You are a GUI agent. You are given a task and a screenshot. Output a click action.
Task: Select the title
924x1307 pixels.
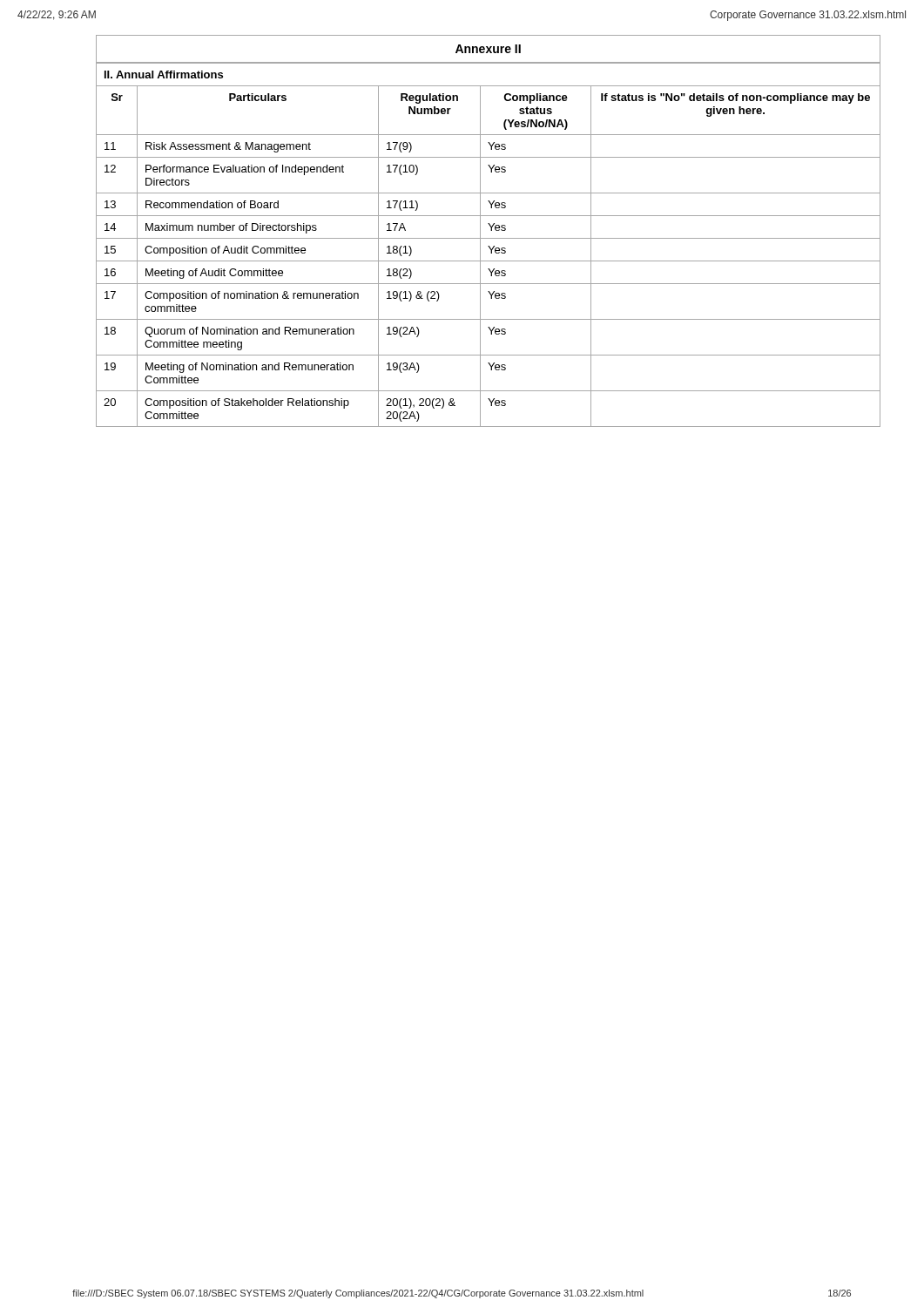[x=488, y=49]
